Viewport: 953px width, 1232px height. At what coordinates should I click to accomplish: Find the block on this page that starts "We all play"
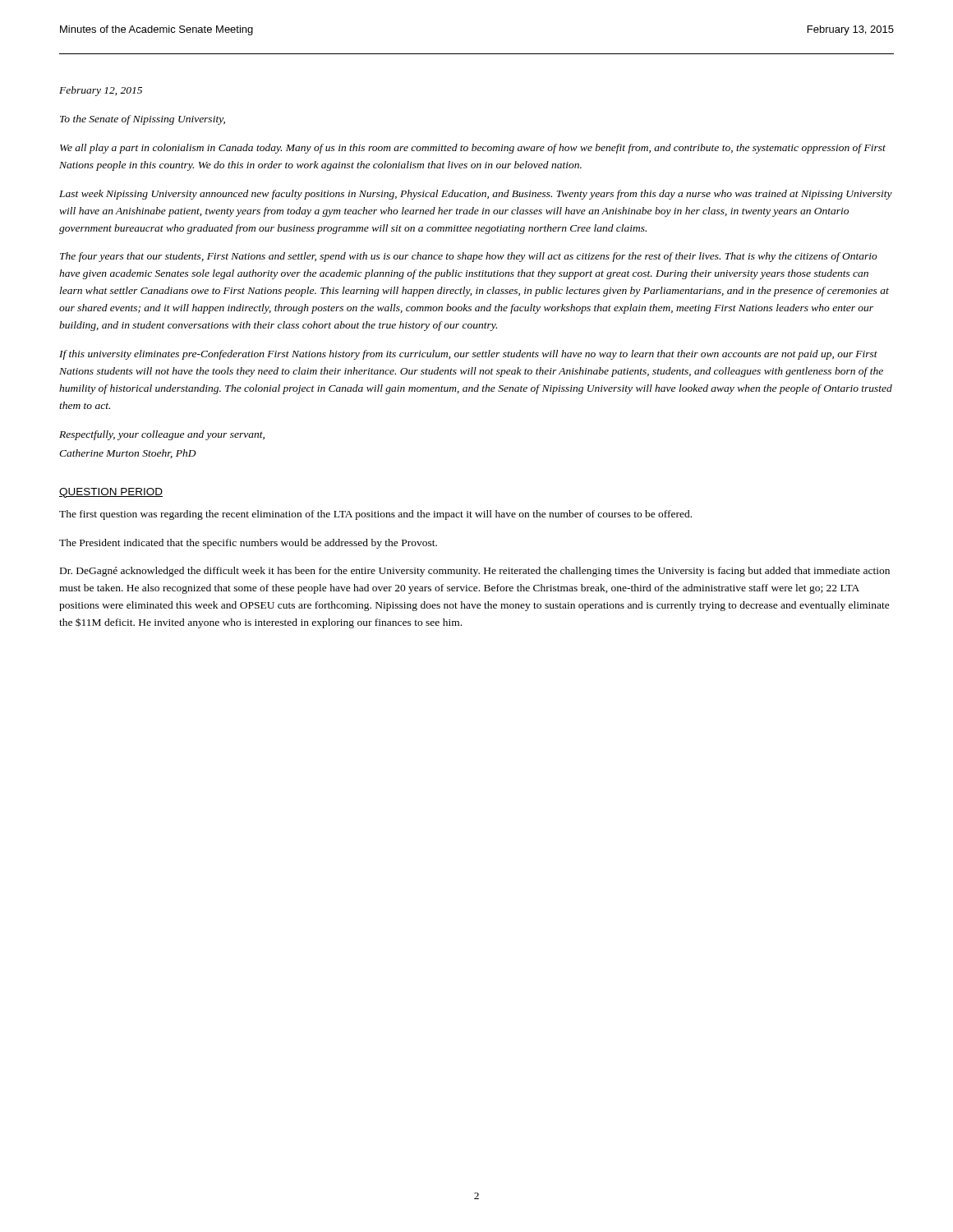point(472,156)
